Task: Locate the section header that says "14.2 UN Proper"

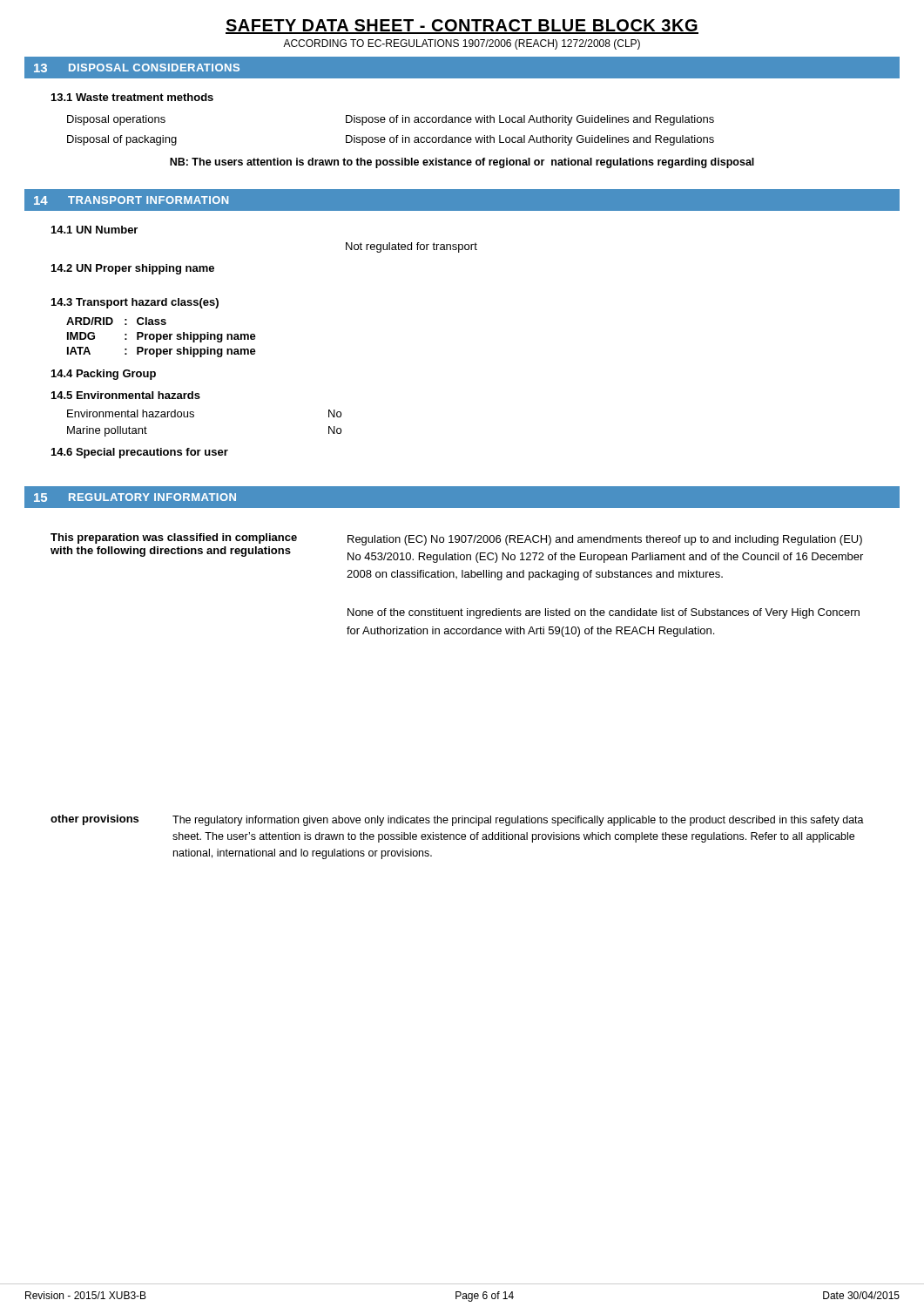Action: 133,268
